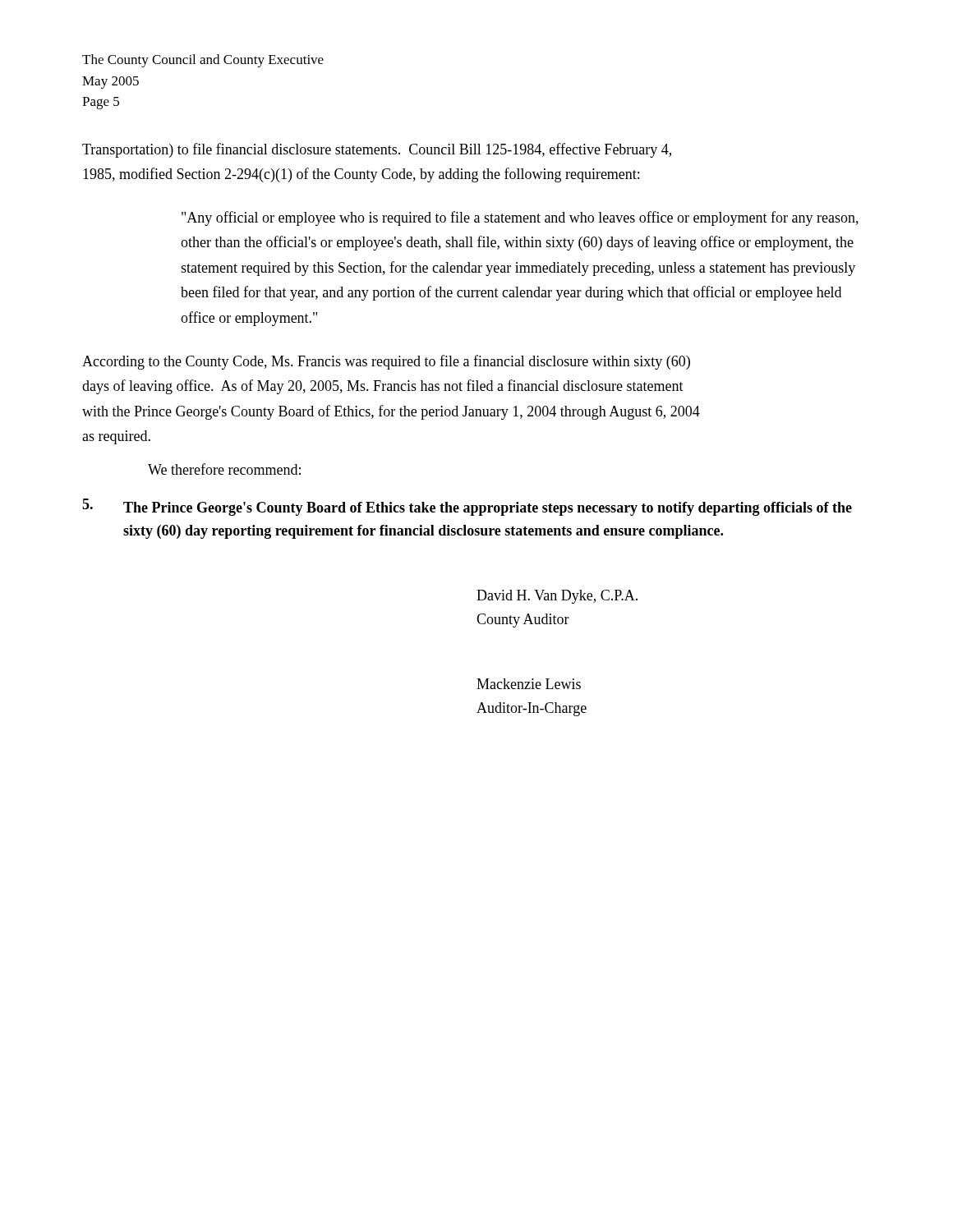Find the text that reads "Mackenzie Lewis Auditor-In-Charge"
953x1232 pixels.
(x=532, y=696)
